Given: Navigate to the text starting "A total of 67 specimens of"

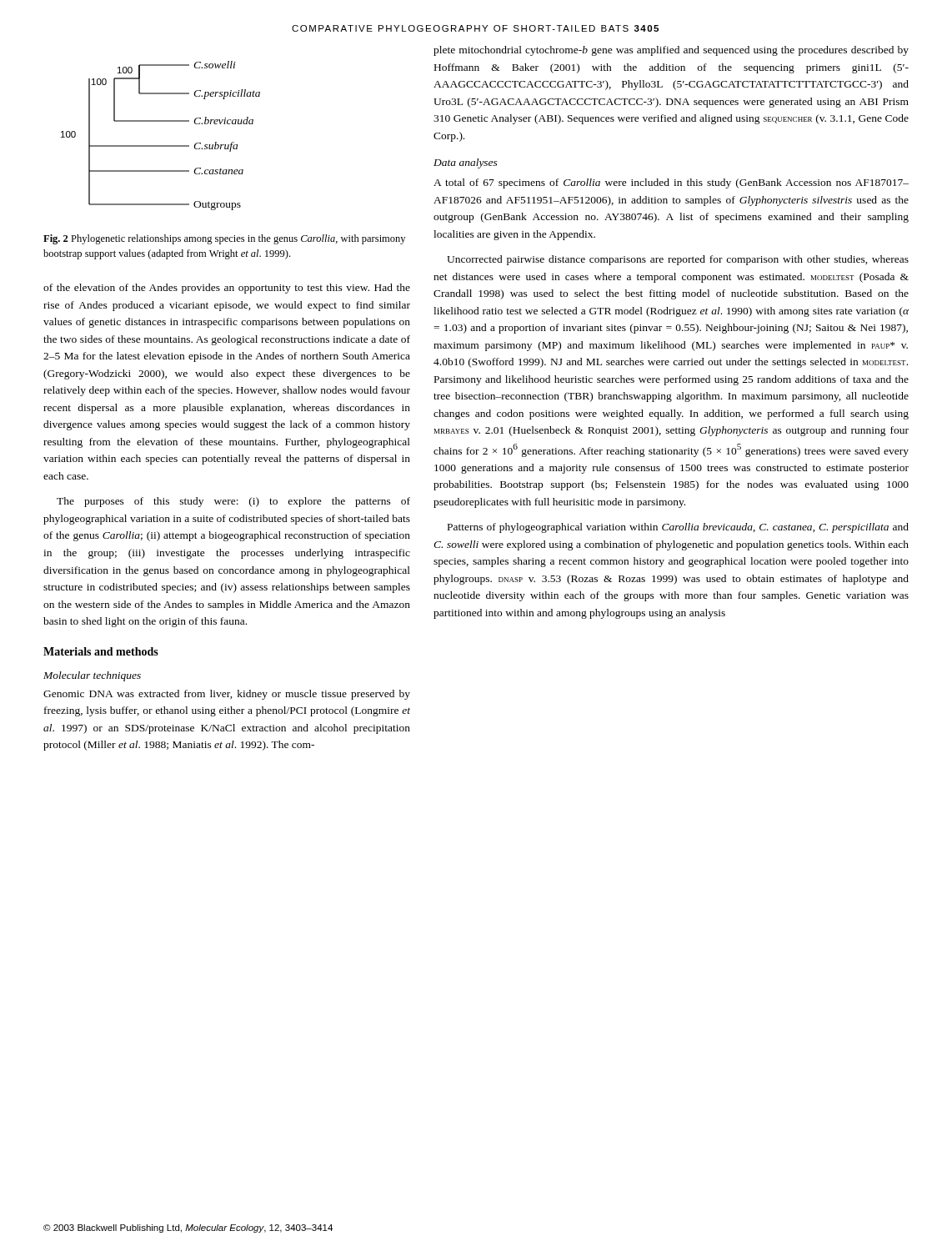Looking at the screenshot, I should point(671,398).
